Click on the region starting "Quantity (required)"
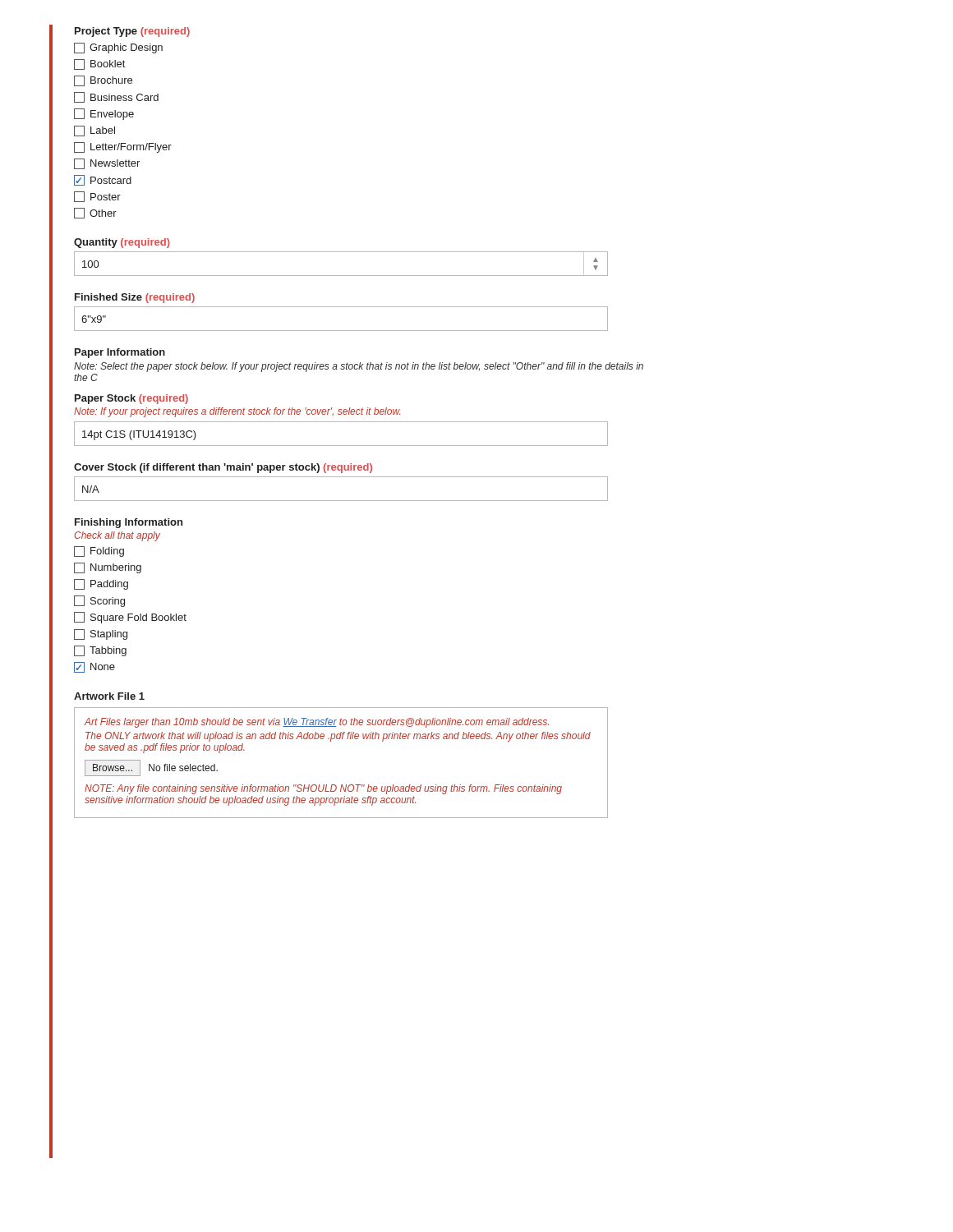Image resolution: width=953 pixels, height=1232 pixels. [122, 242]
